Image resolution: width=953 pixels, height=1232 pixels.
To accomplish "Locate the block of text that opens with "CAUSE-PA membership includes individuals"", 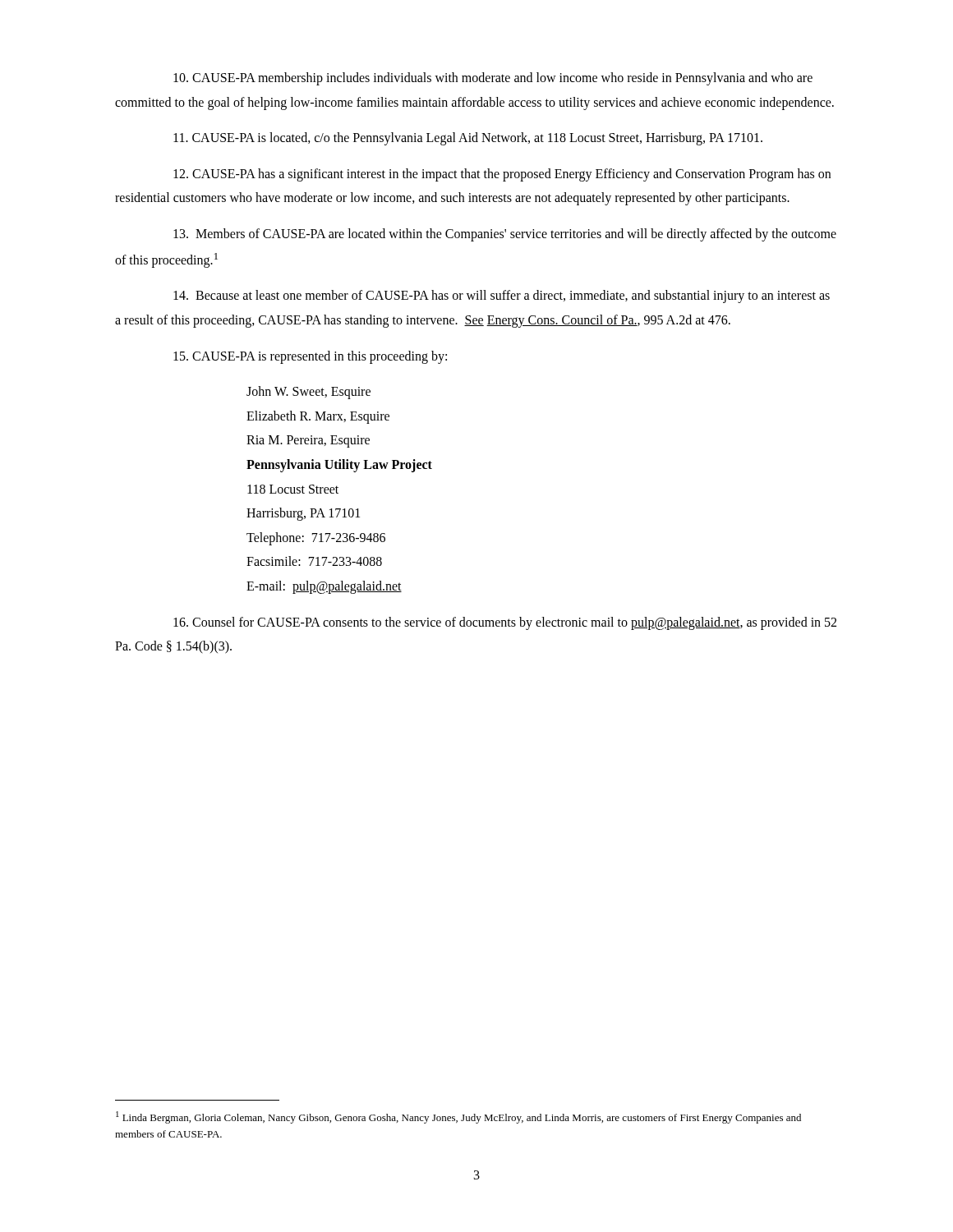I will pos(475,90).
